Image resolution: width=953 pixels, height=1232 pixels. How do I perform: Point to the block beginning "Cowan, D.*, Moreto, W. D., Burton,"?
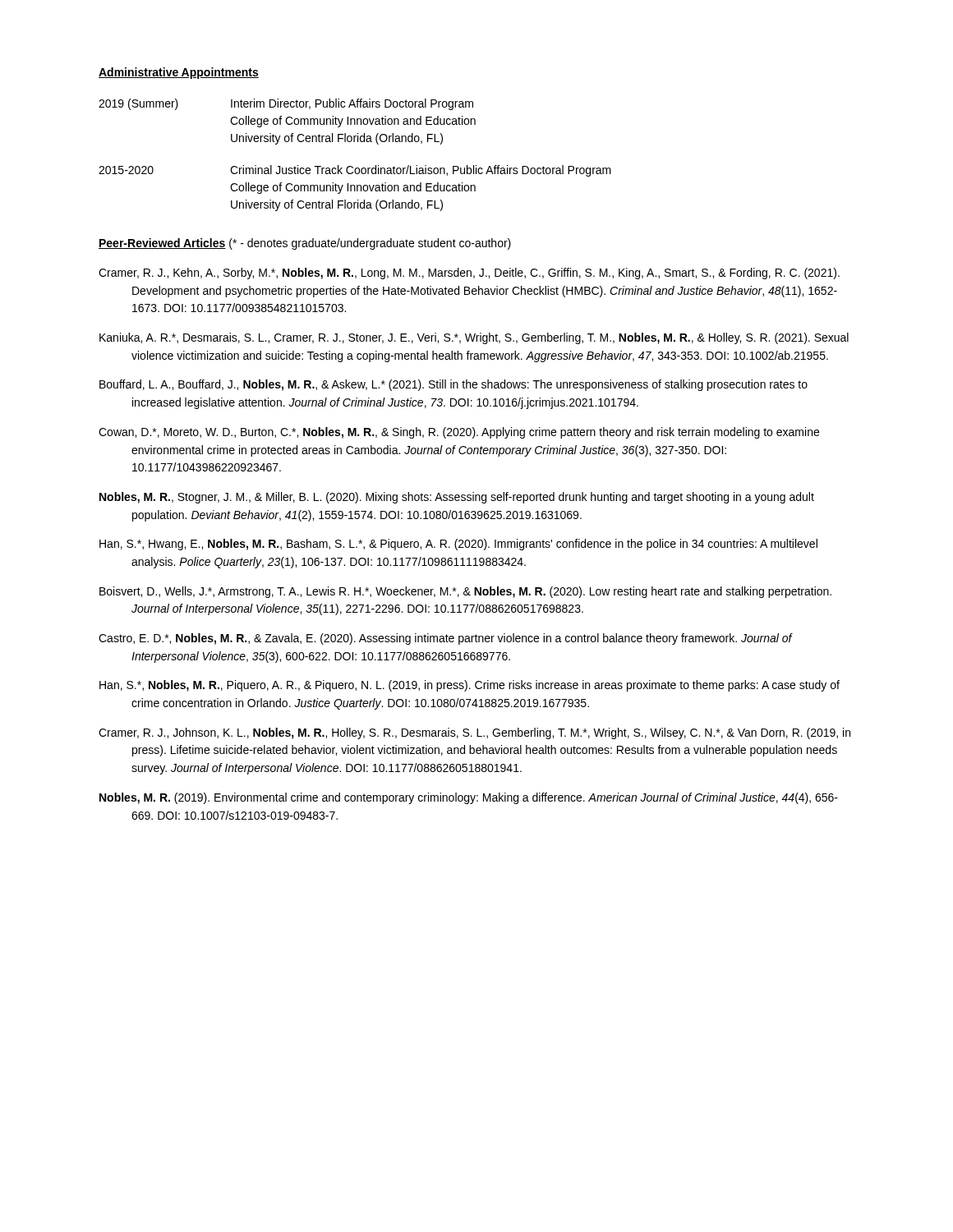(x=459, y=450)
